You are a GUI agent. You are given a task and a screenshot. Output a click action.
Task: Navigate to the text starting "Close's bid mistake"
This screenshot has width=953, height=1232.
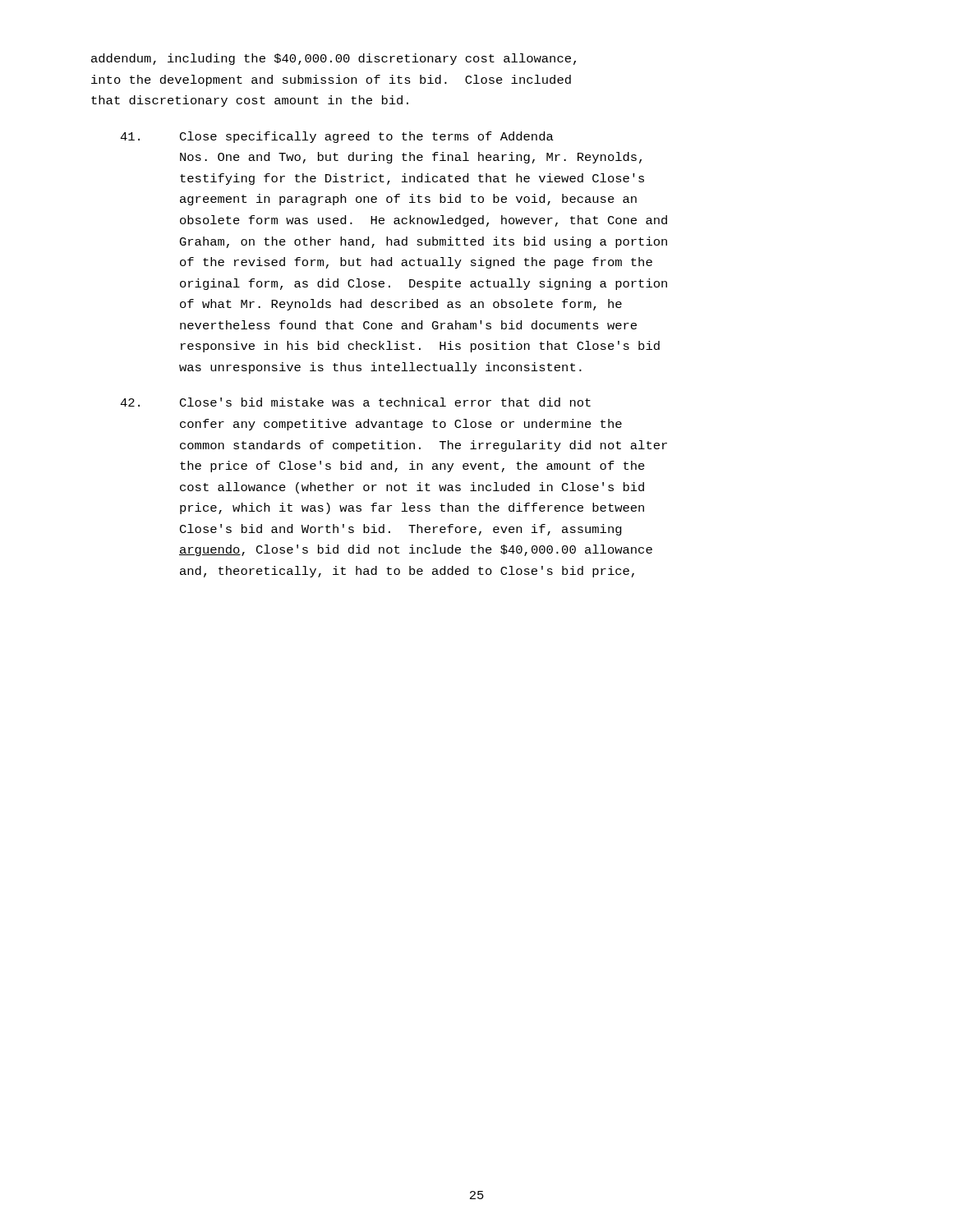coord(485,488)
